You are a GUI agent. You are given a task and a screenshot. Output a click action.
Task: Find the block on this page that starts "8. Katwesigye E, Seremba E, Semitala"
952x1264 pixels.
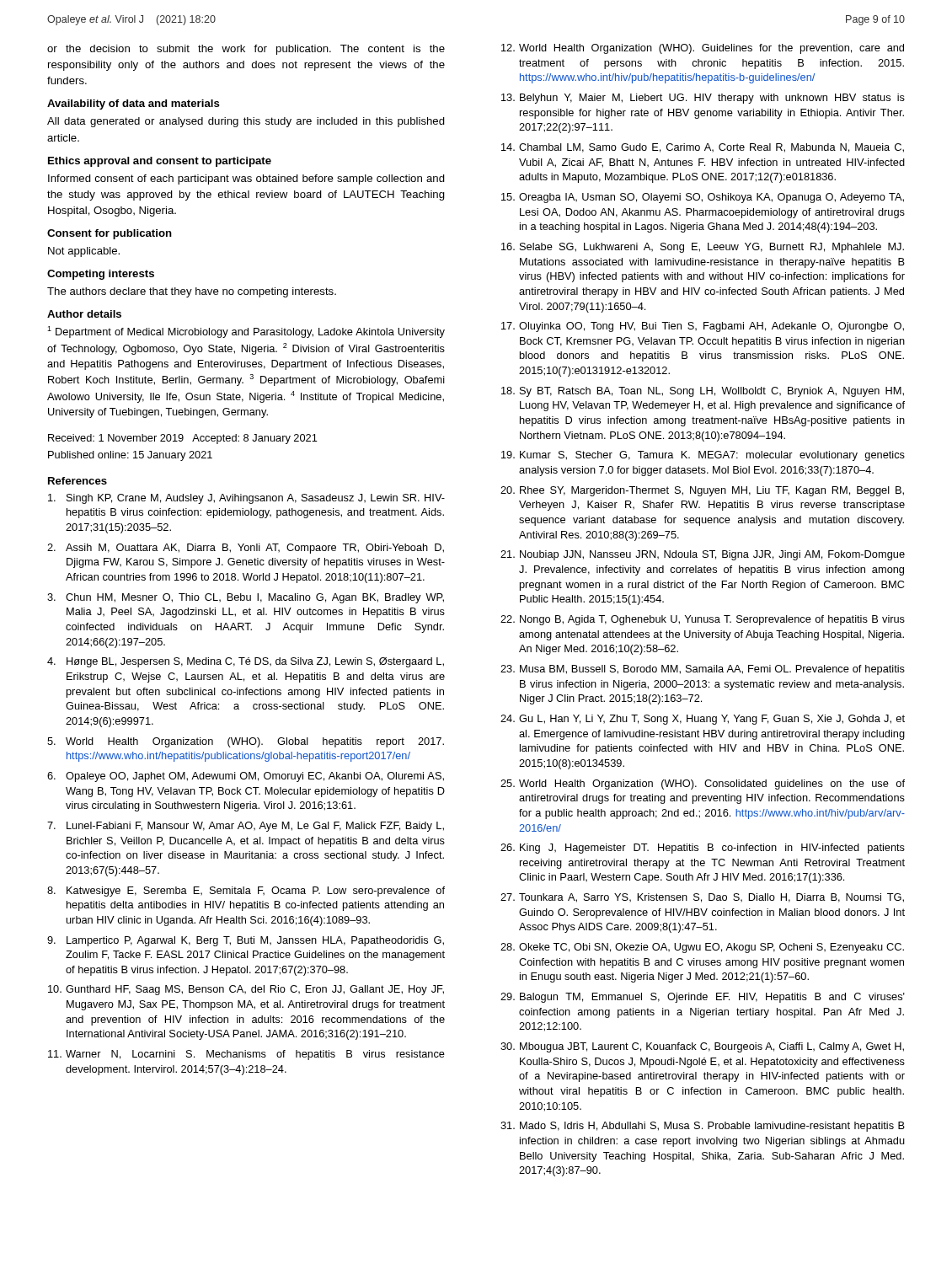point(246,905)
